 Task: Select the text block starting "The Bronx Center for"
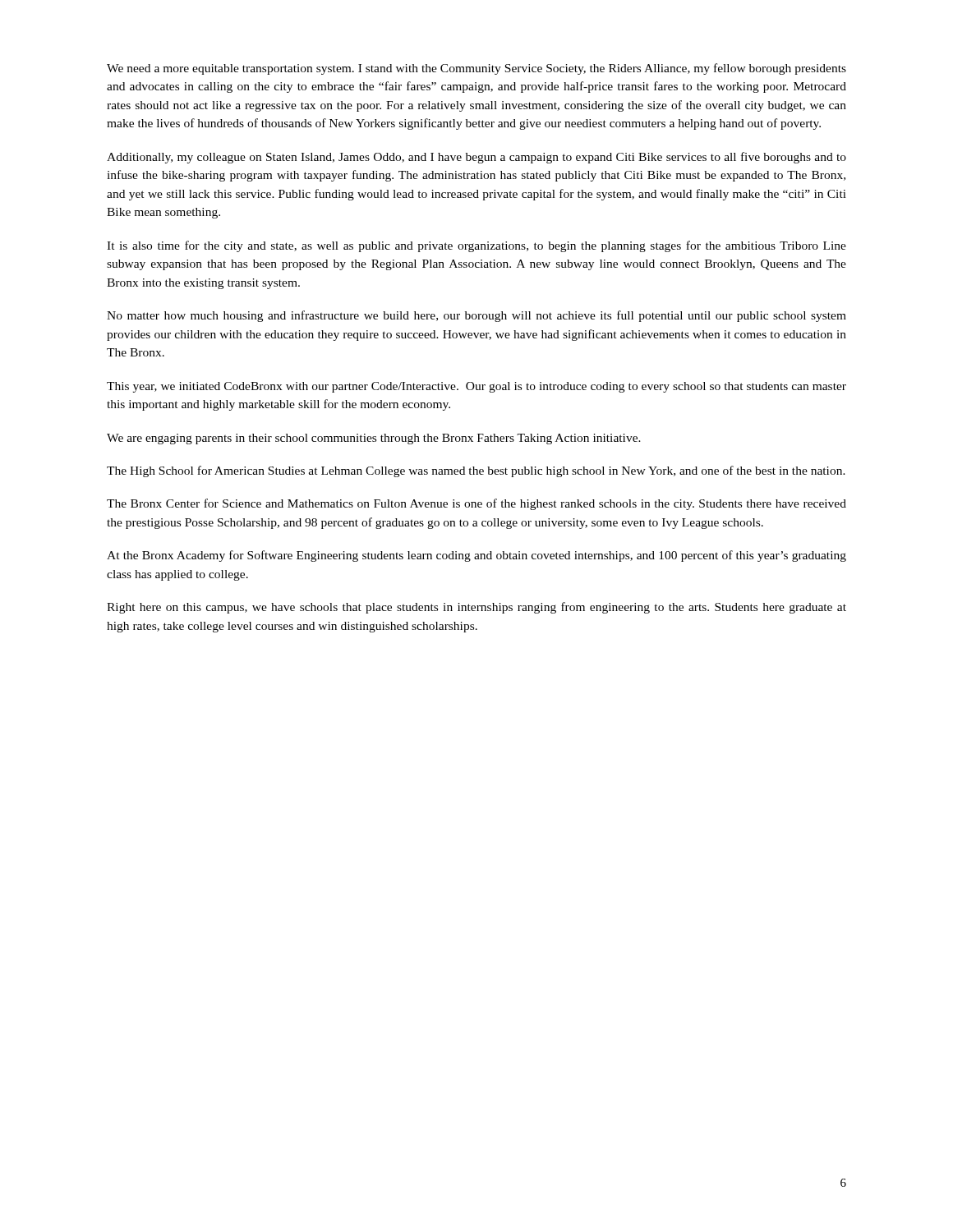(x=476, y=513)
